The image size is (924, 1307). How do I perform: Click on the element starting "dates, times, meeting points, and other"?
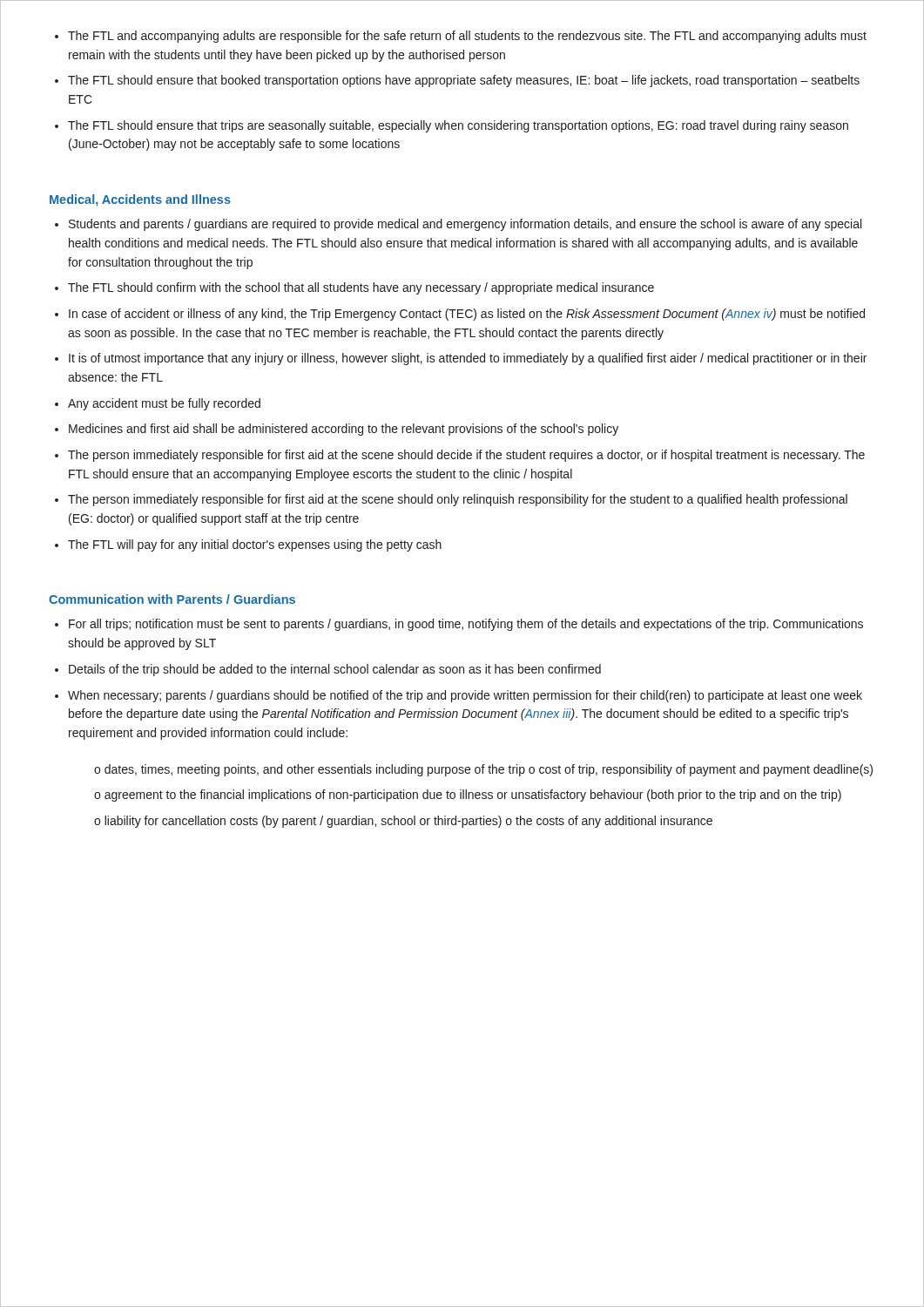(x=485, y=770)
